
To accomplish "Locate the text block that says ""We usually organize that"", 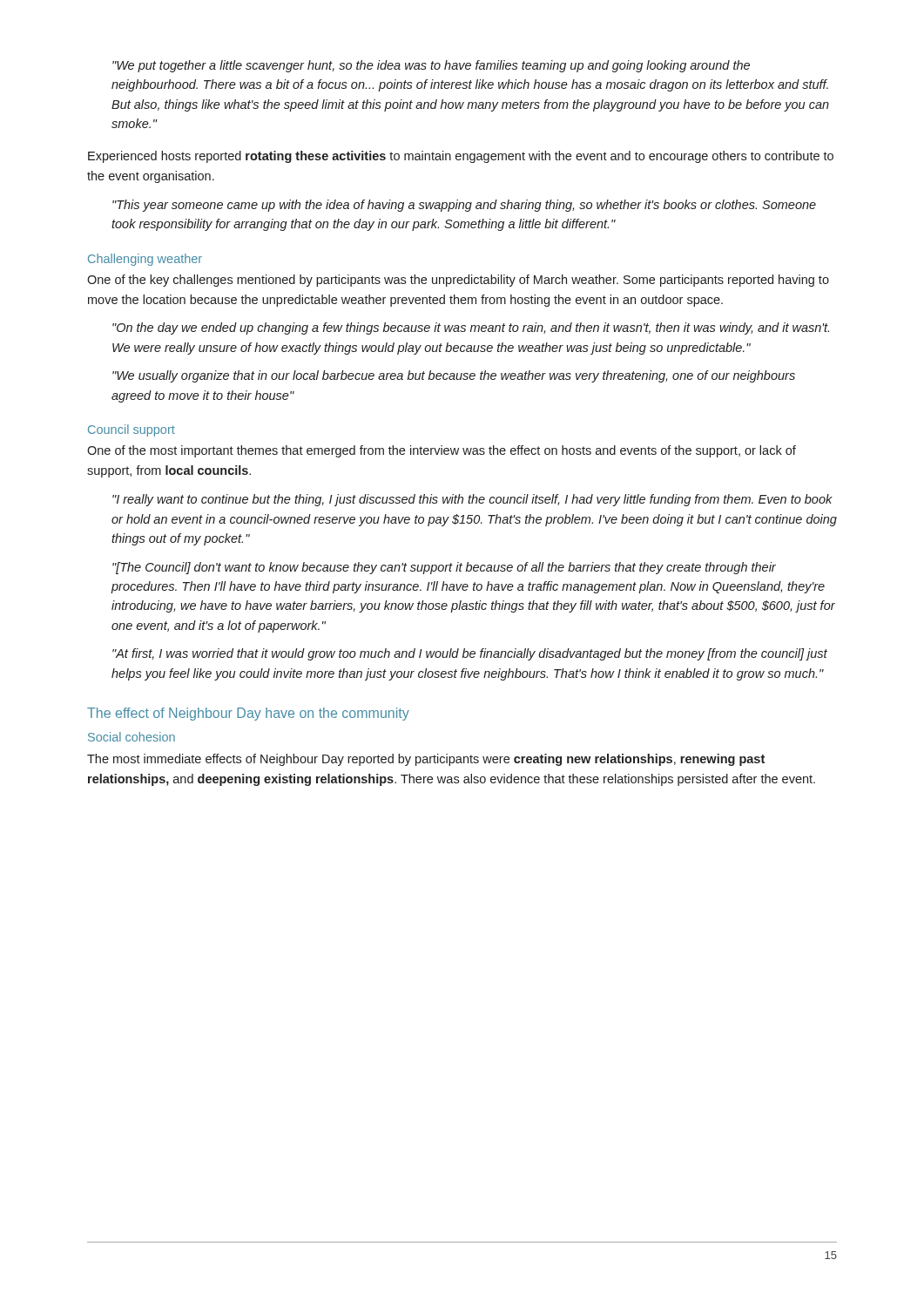I will tap(453, 386).
